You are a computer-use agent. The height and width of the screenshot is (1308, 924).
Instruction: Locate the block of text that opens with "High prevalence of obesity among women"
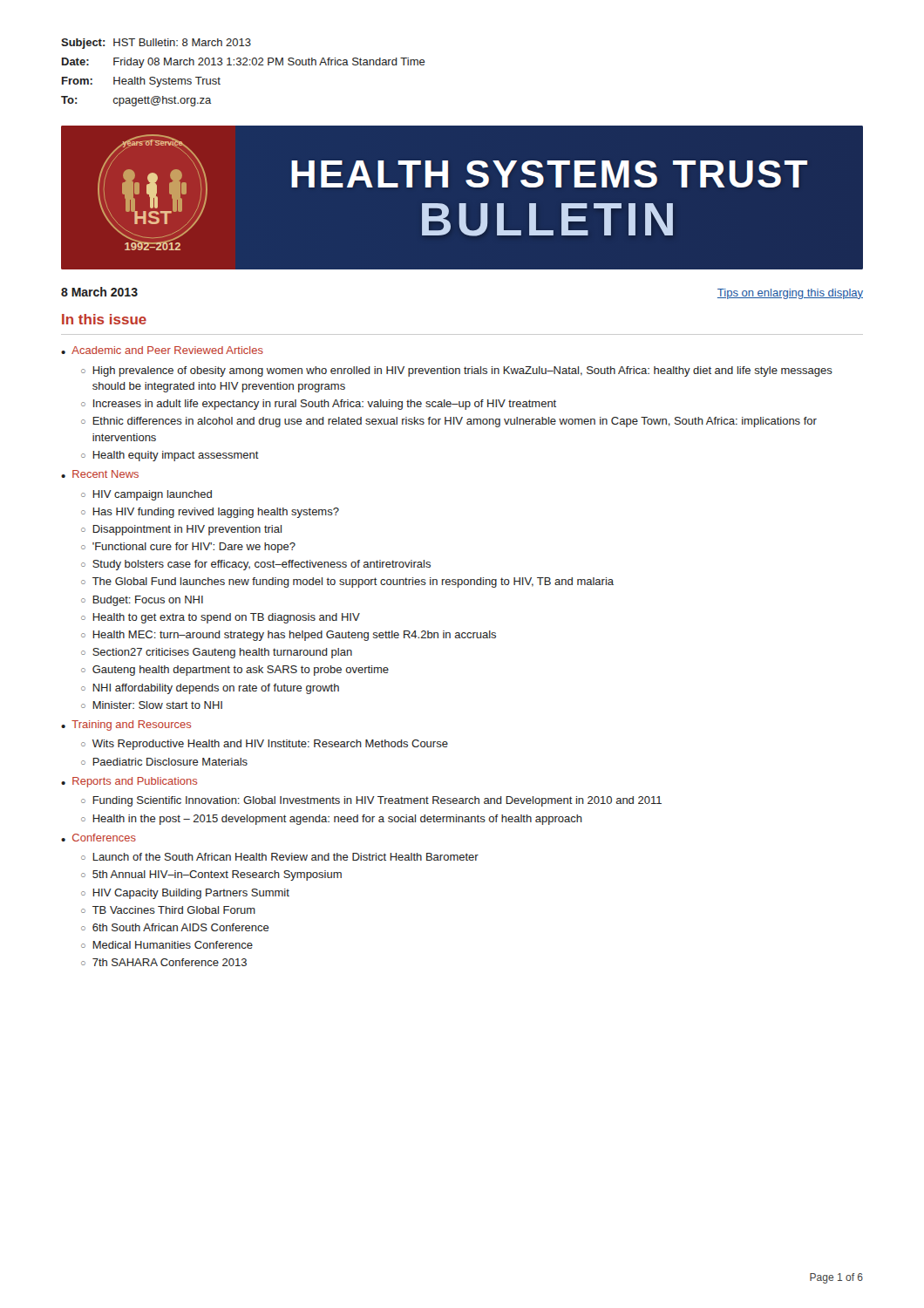[462, 378]
